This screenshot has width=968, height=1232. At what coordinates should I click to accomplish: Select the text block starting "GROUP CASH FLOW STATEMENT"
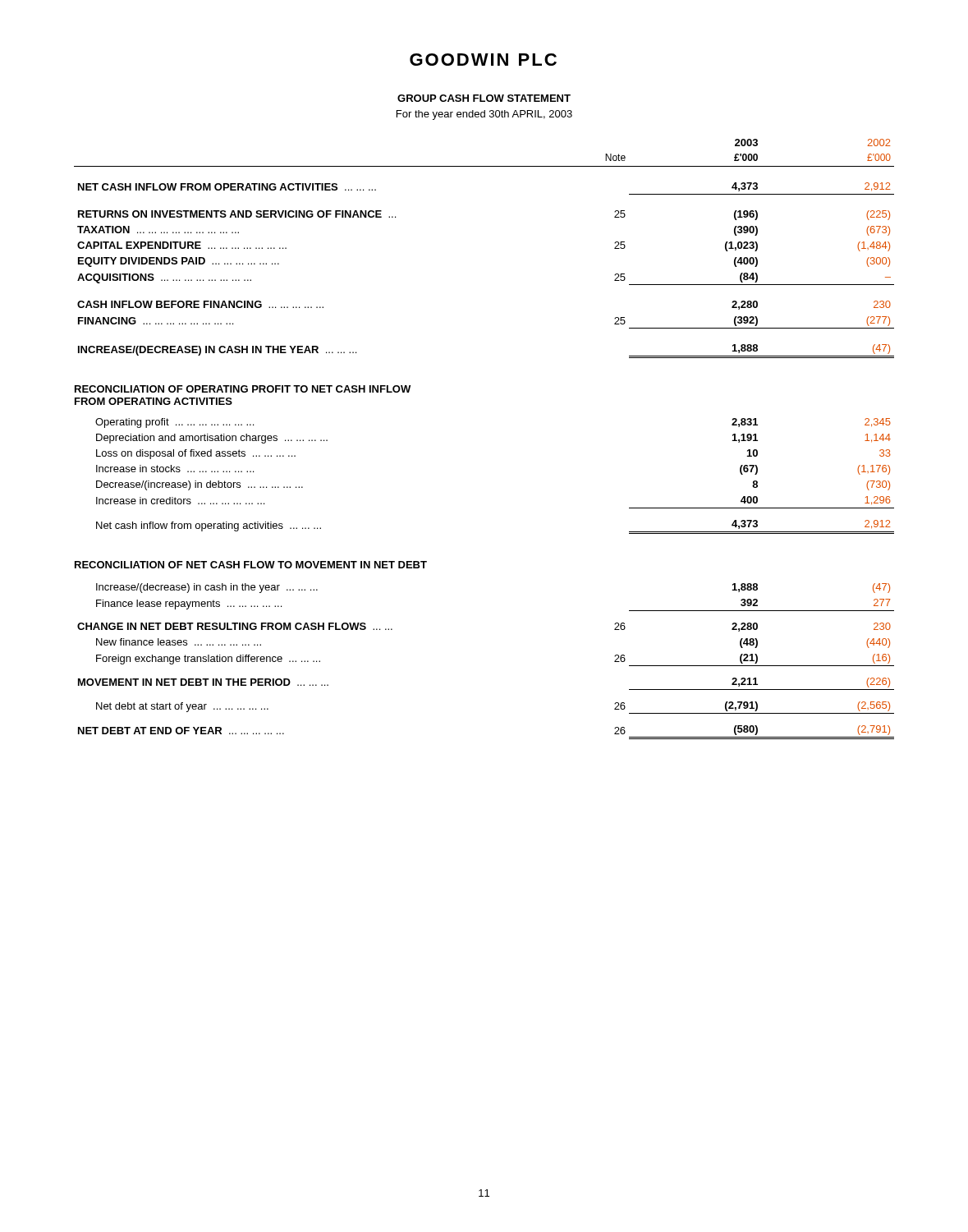[484, 98]
